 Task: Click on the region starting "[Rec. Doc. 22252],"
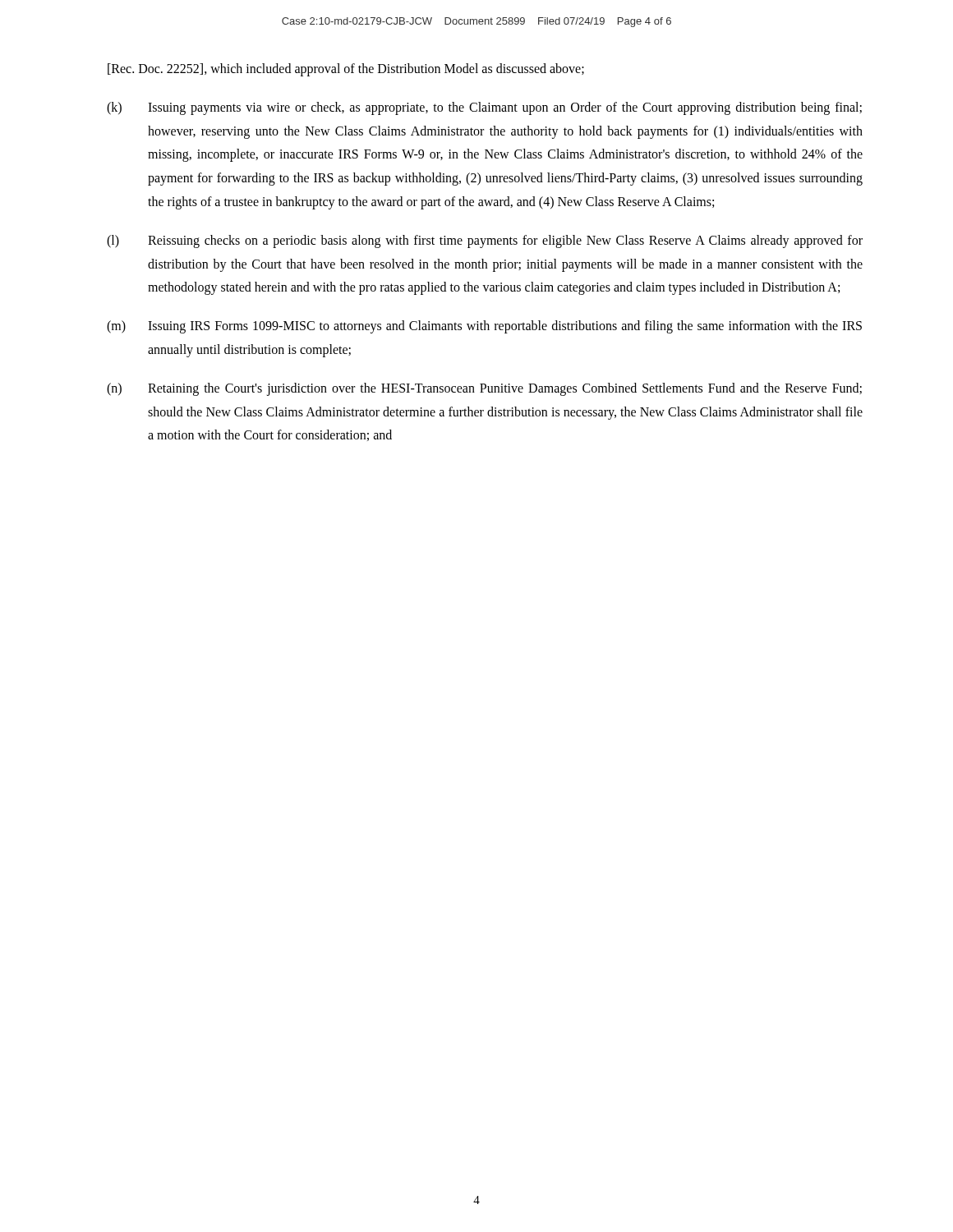[346, 69]
